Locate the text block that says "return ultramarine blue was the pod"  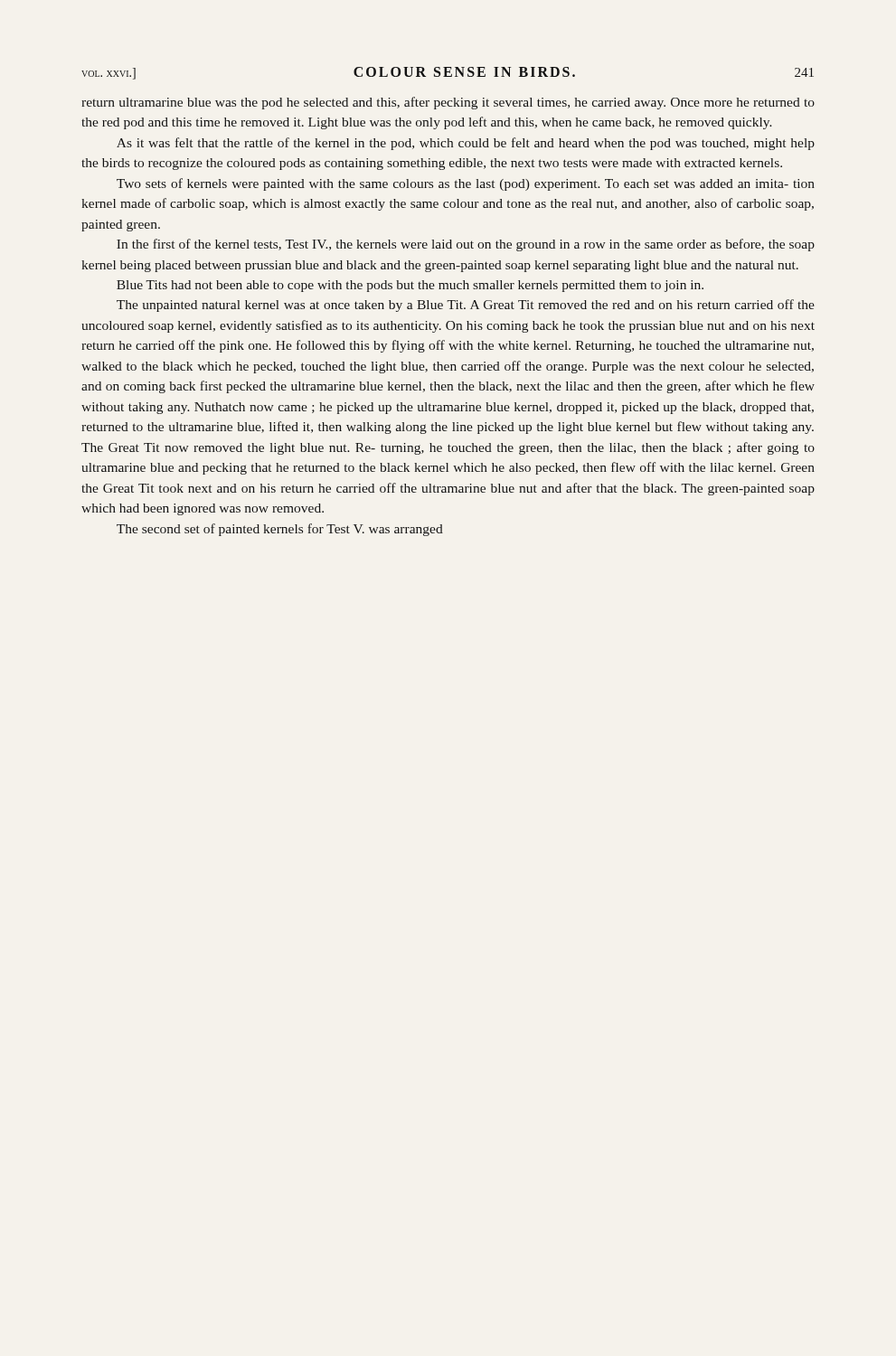pyautogui.click(x=448, y=315)
